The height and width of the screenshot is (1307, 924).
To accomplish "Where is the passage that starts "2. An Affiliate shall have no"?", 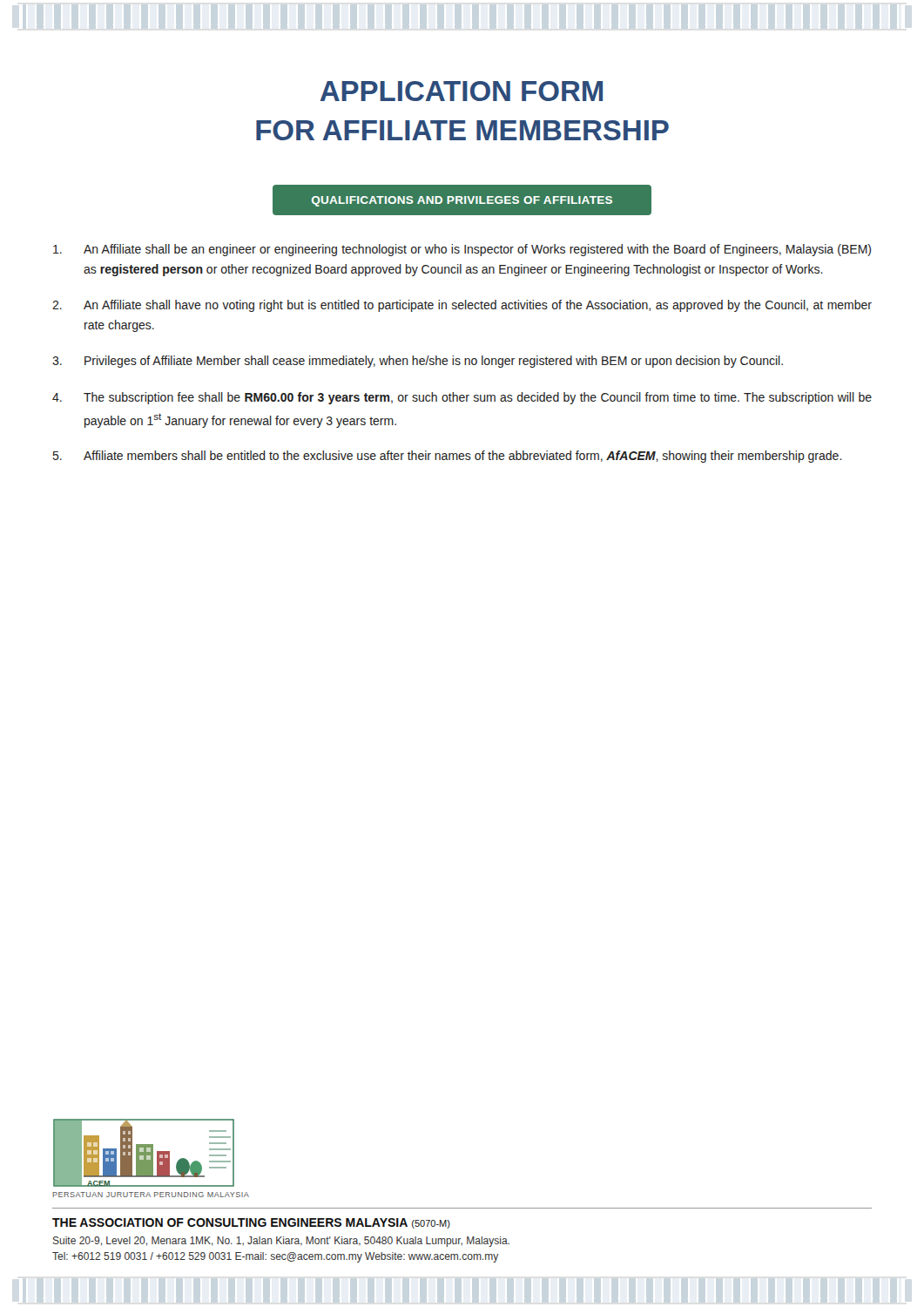I will click(x=462, y=316).
